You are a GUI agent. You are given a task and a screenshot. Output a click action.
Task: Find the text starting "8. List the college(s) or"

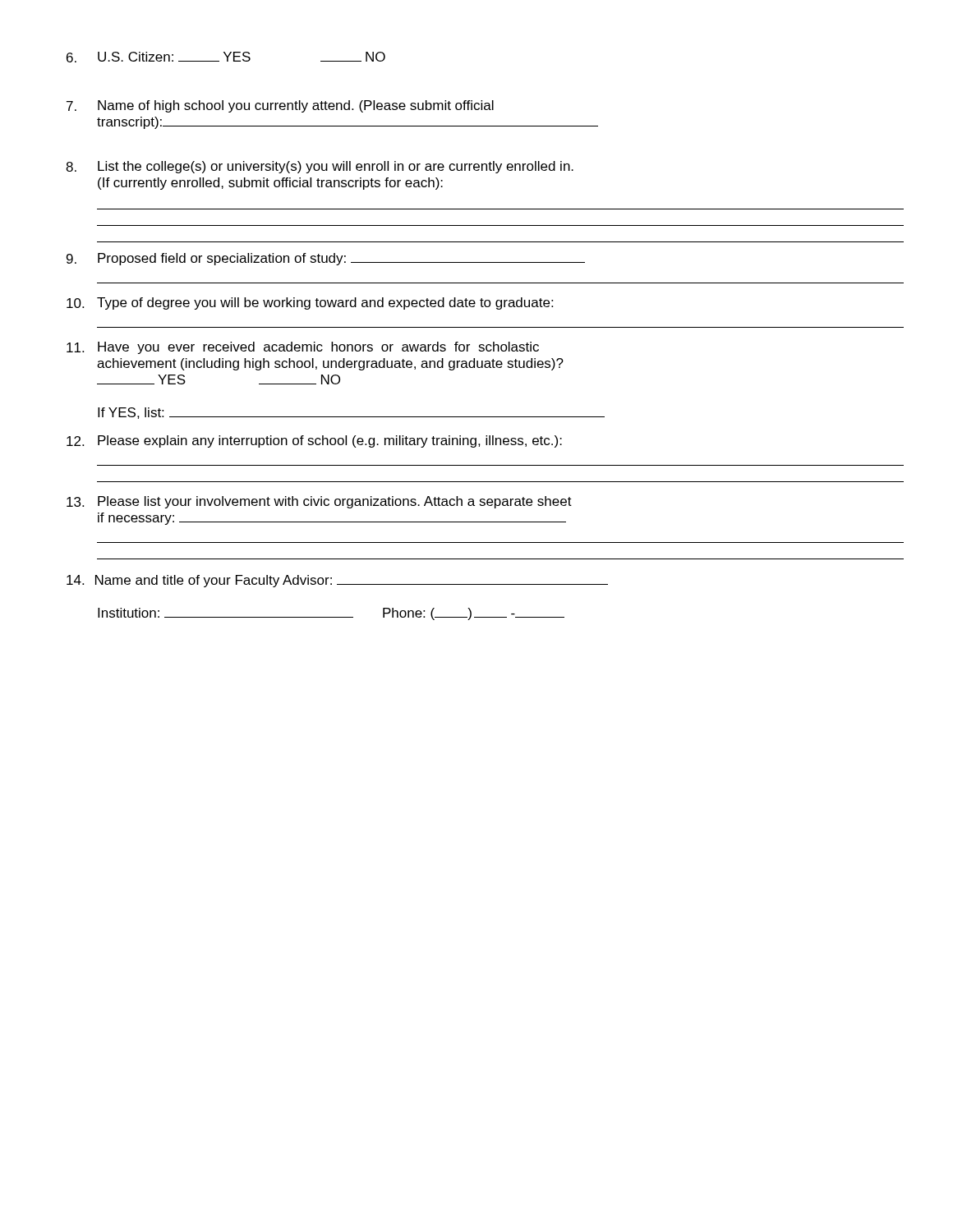[485, 200]
